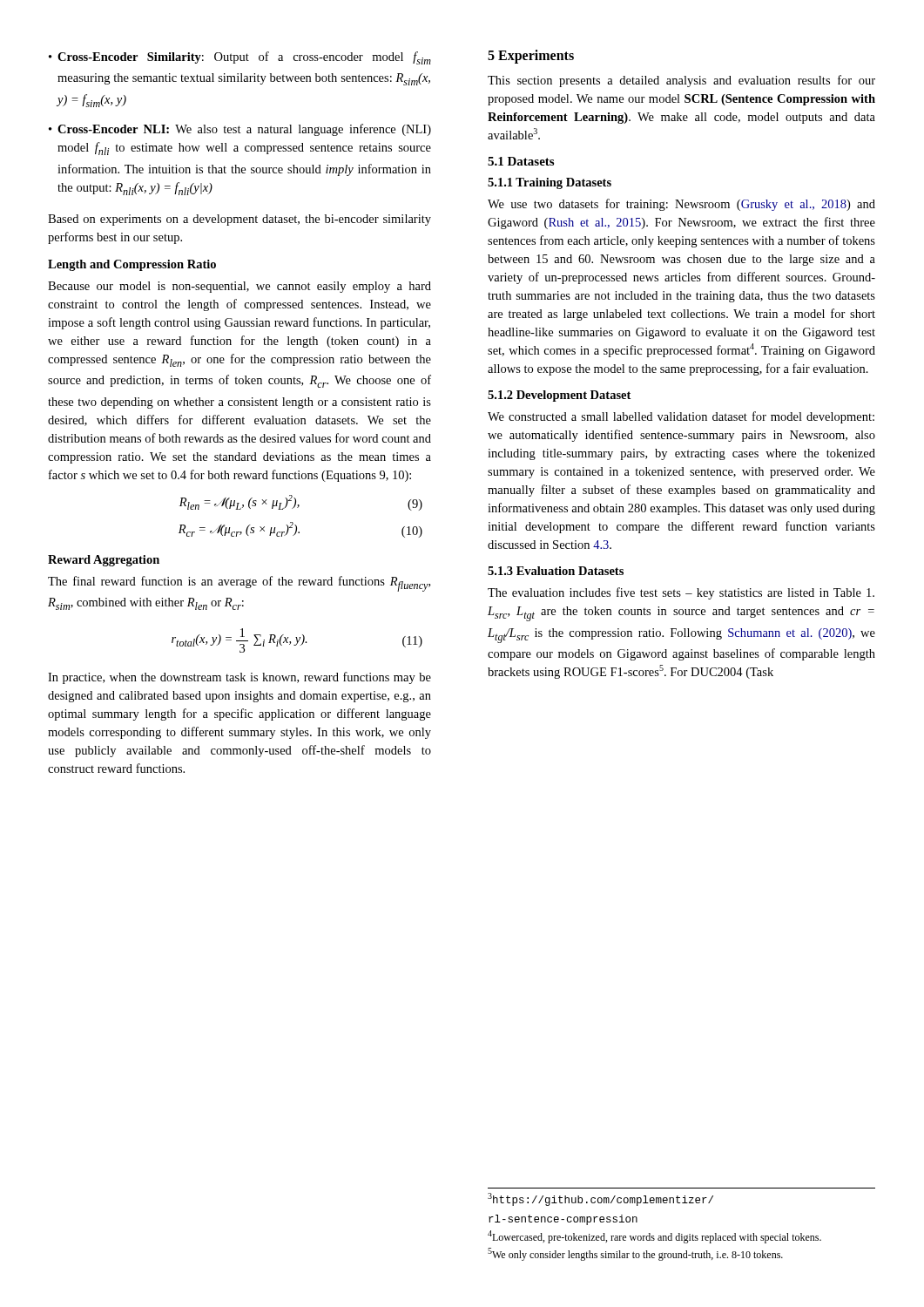Locate the text starting "5.1.2 Development Dataset"
This screenshot has height=1307, width=924.
point(559,395)
